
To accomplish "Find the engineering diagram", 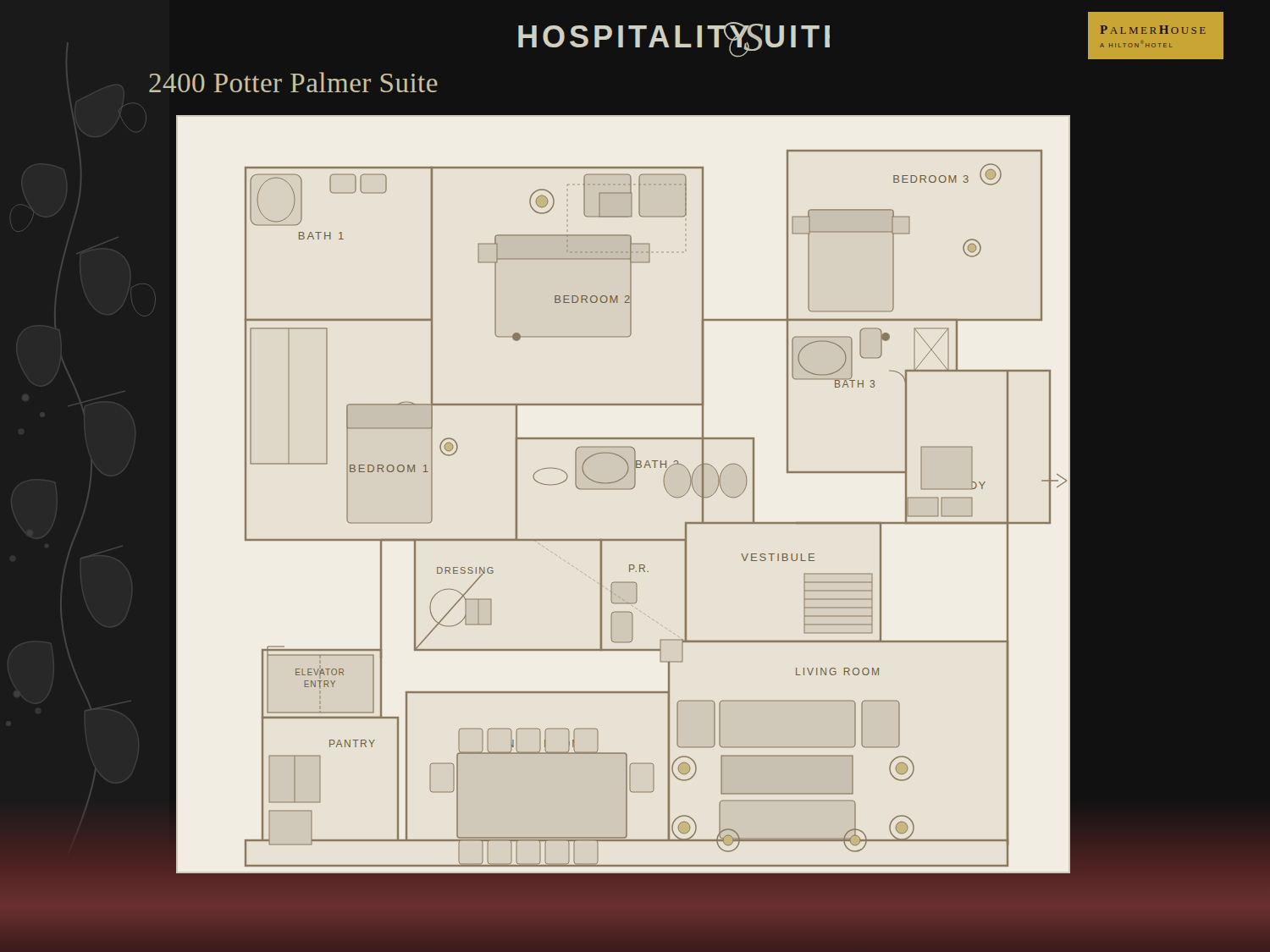I will (x=623, y=494).
